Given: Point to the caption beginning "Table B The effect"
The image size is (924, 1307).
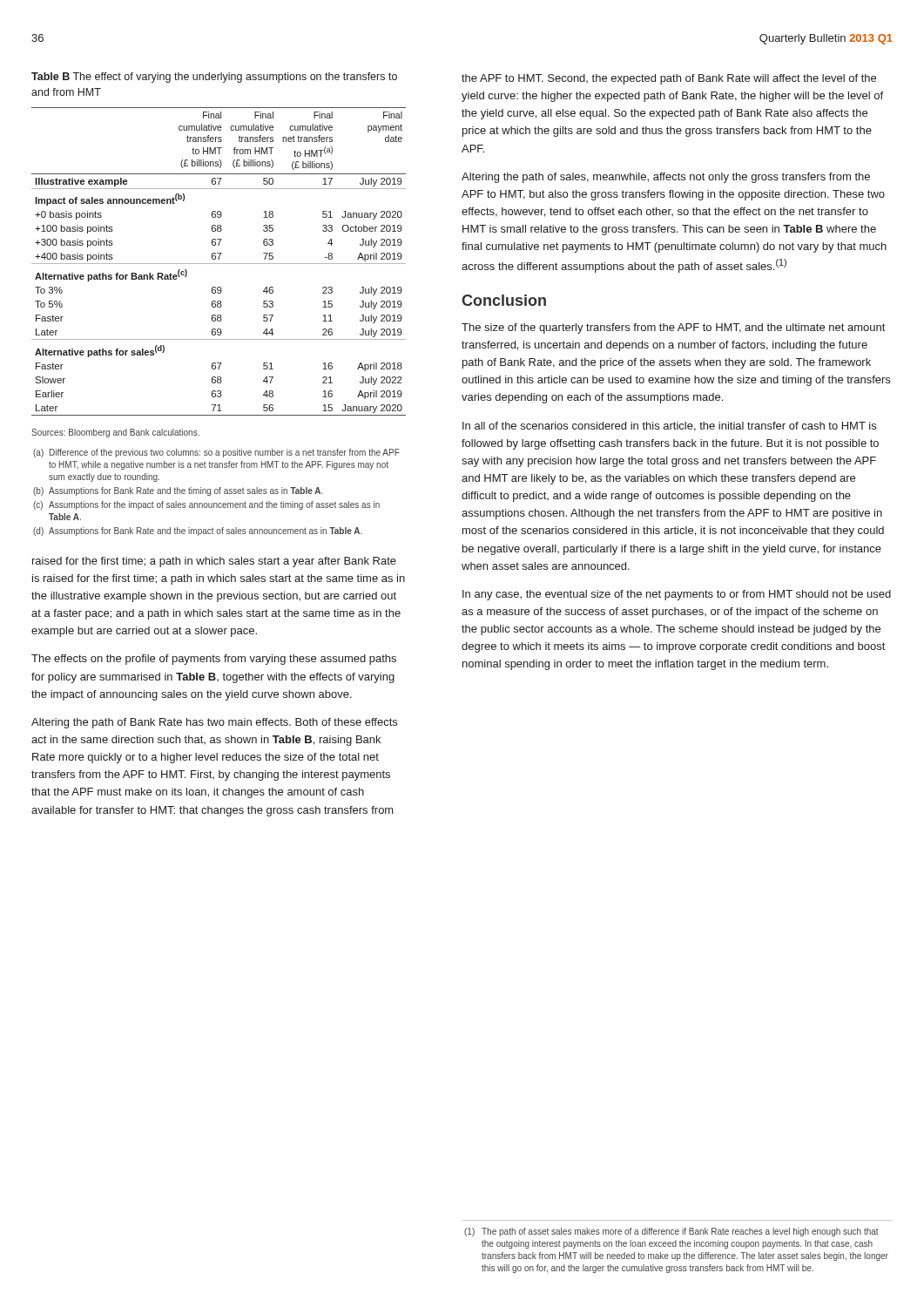Looking at the screenshot, I should pos(214,84).
